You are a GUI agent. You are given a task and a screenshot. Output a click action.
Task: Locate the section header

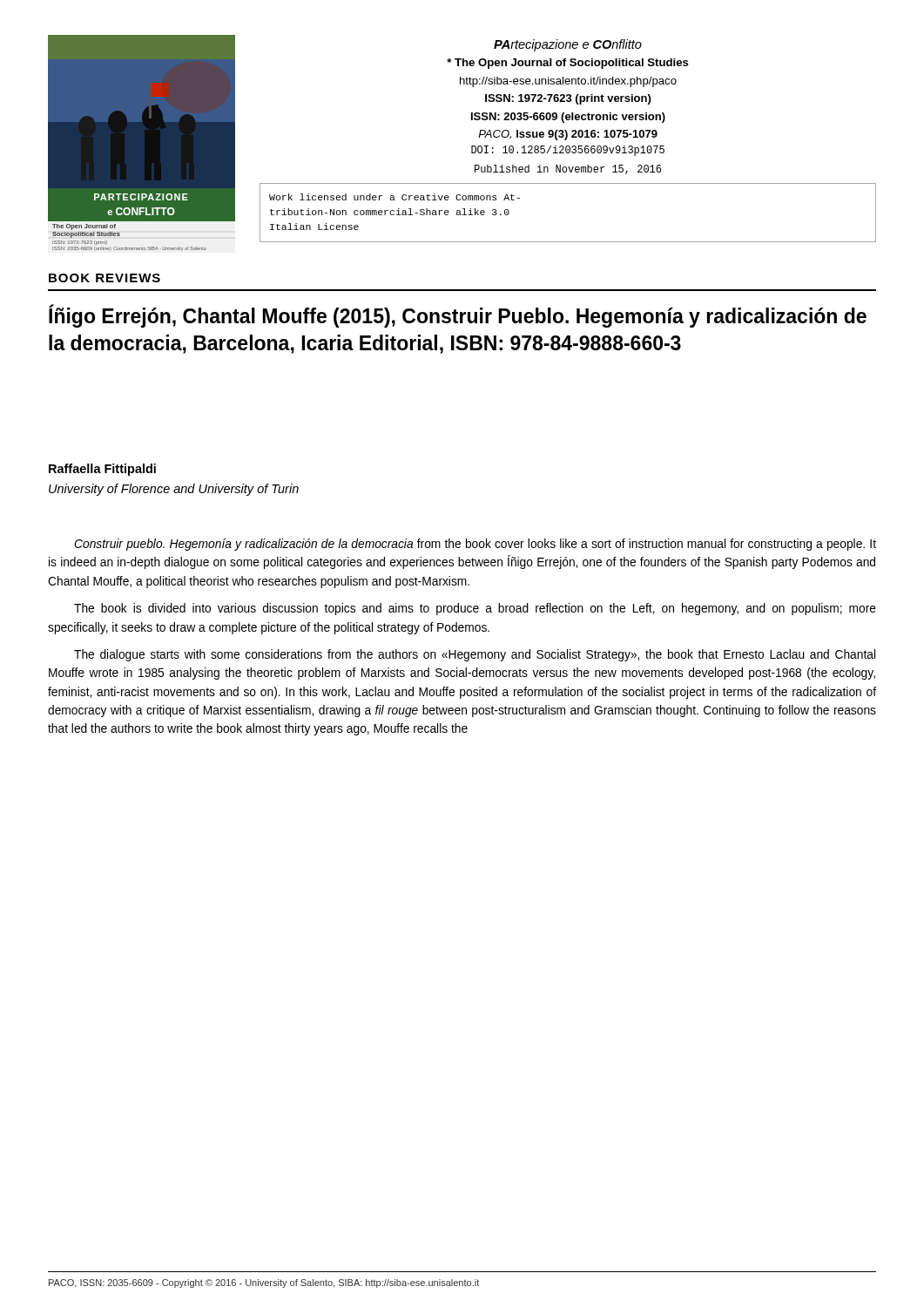point(105,278)
